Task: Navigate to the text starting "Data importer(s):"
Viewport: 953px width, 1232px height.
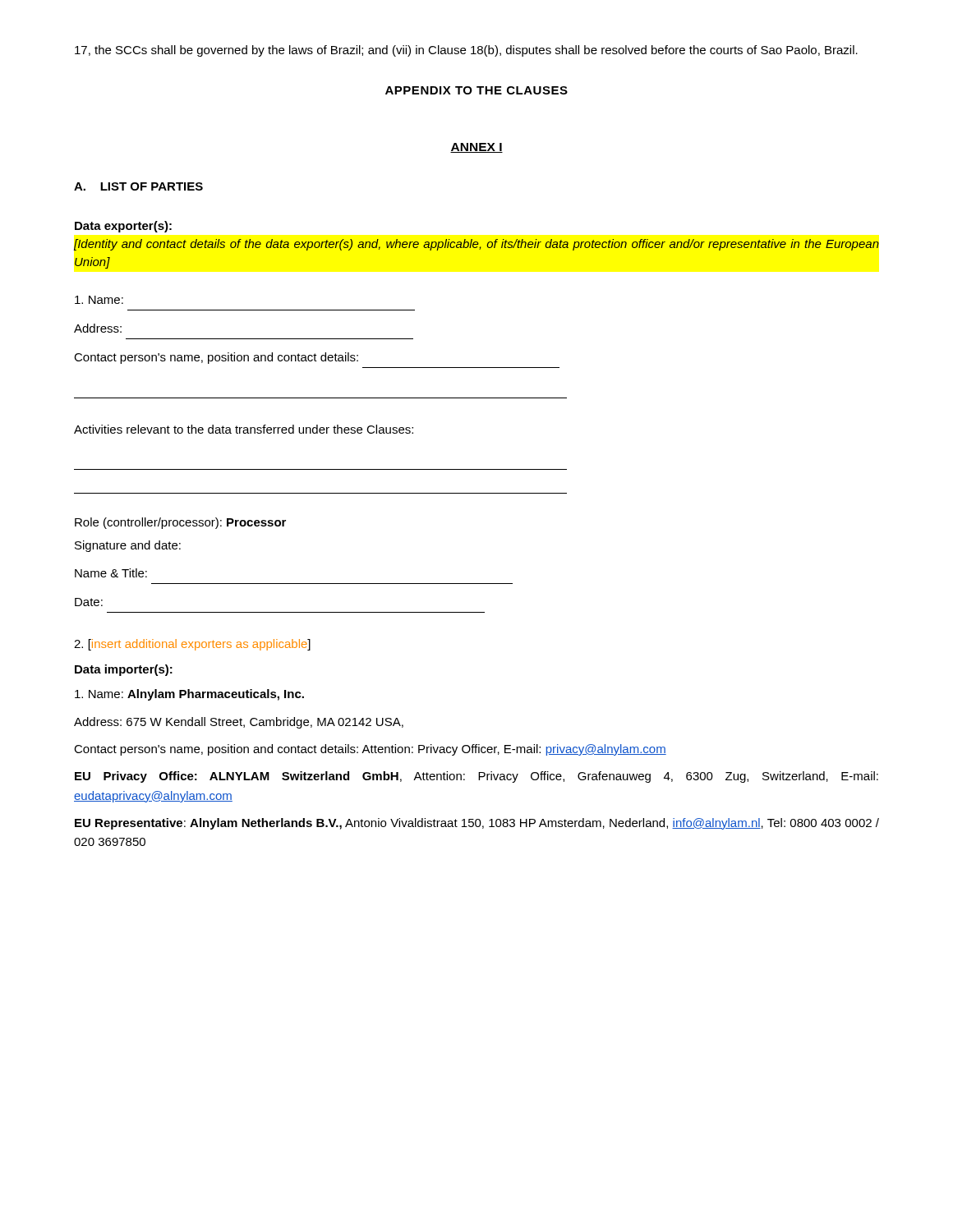Action: click(x=124, y=669)
